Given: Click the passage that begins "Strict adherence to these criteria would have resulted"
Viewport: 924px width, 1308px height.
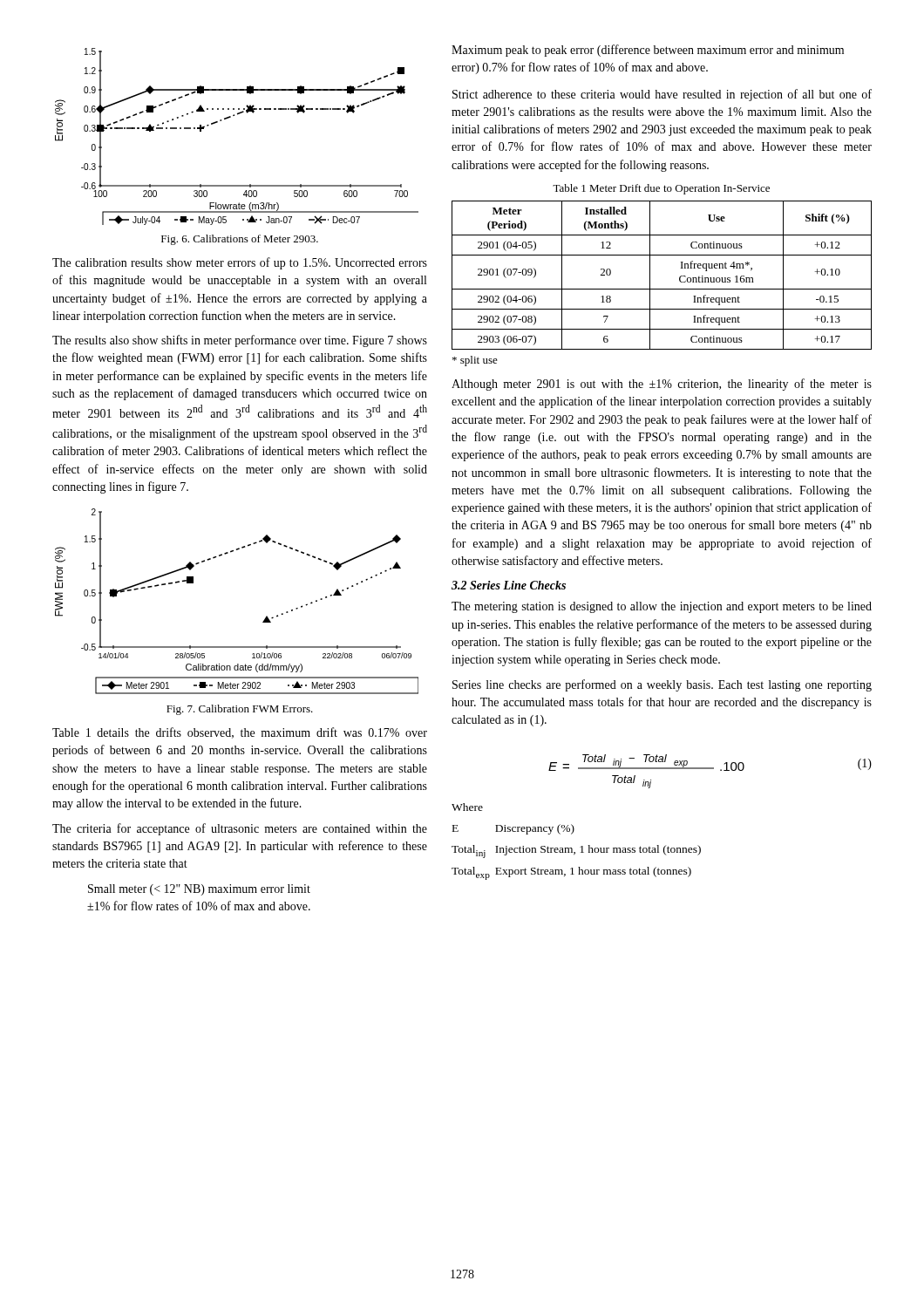Looking at the screenshot, I should [x=662, y=130].
